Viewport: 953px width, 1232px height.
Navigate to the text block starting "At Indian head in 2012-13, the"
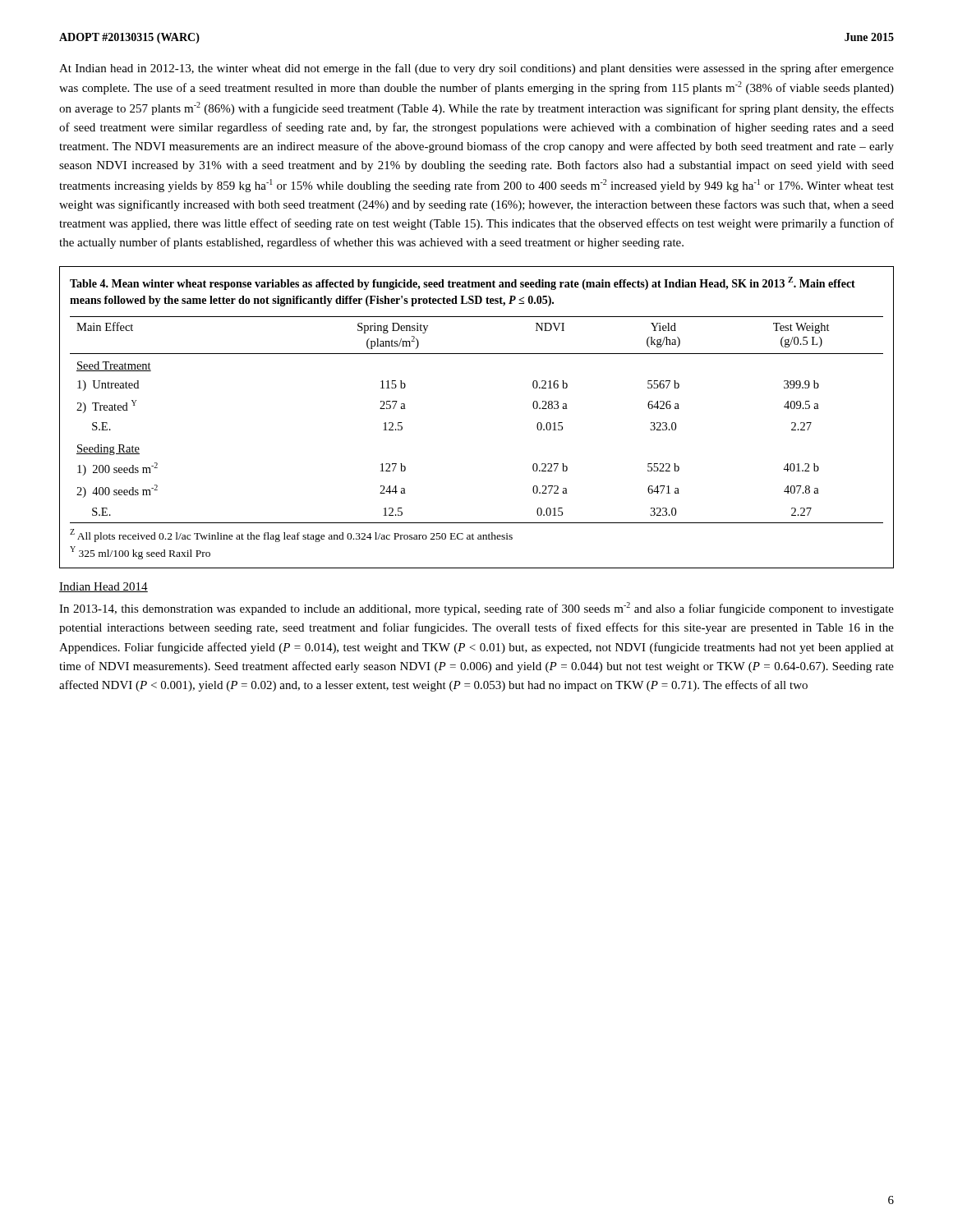[x=476, y=155]
